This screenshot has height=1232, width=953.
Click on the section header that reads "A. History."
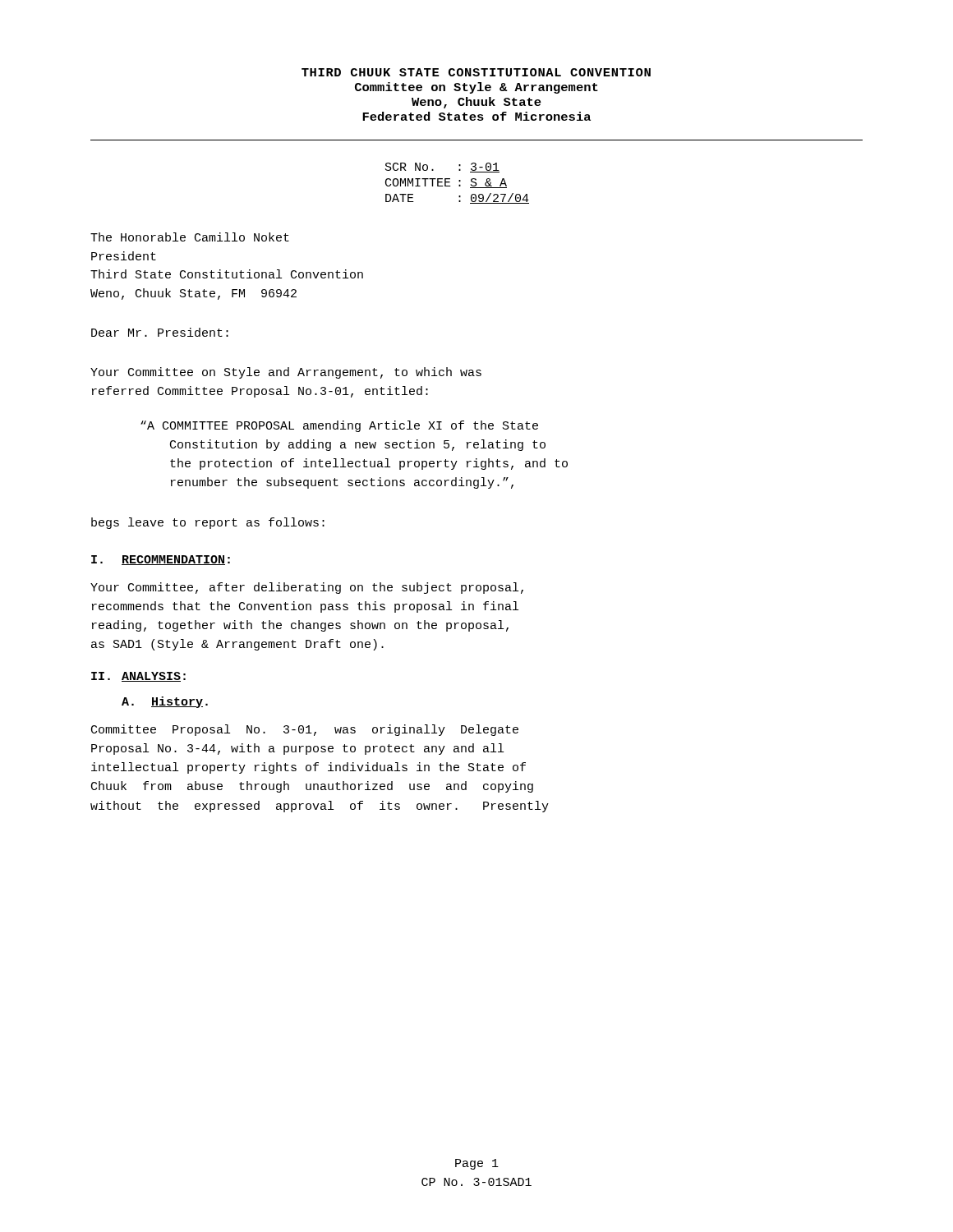click(x=166, y=702)
